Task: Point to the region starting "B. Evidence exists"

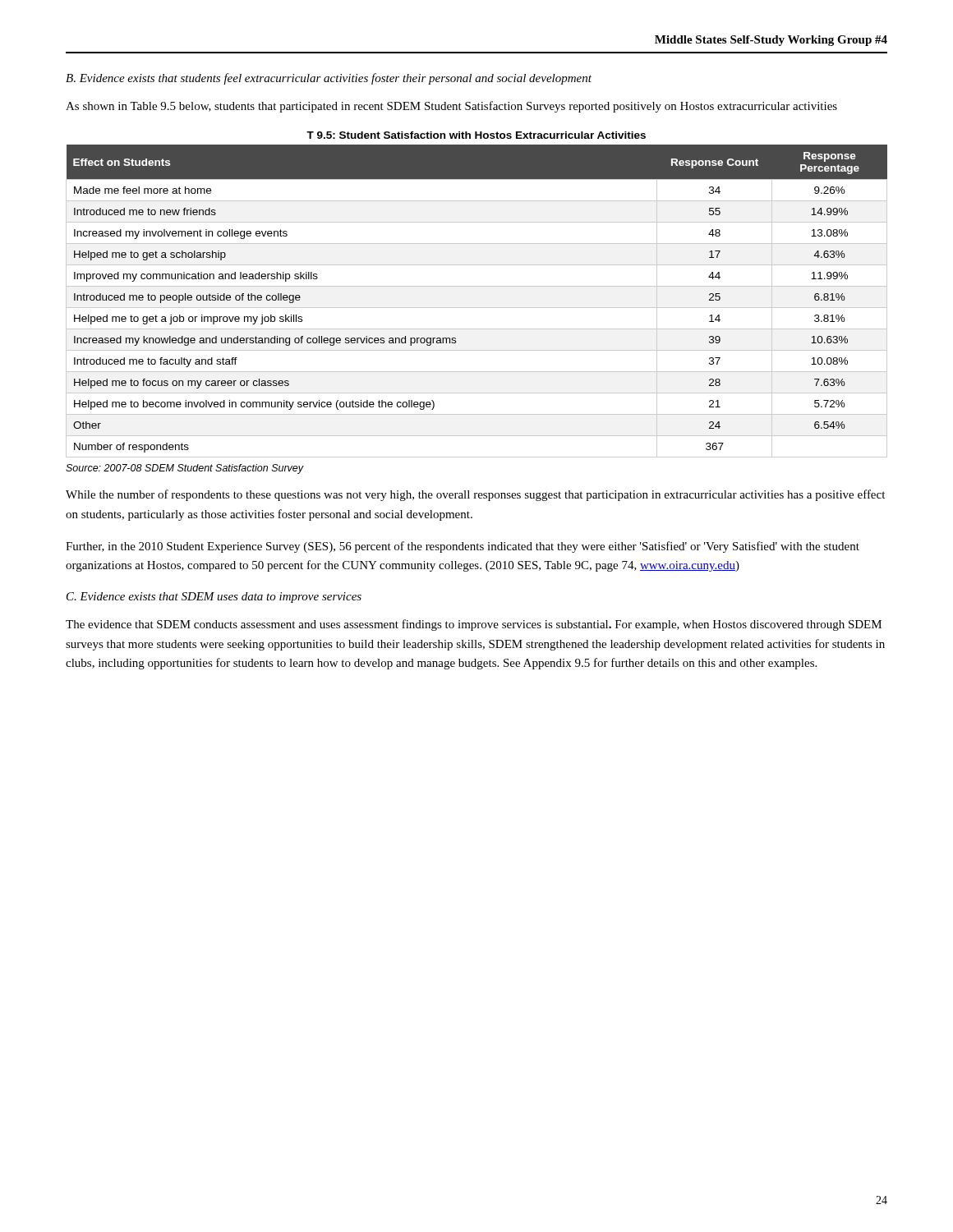Action: click(329, 78)
